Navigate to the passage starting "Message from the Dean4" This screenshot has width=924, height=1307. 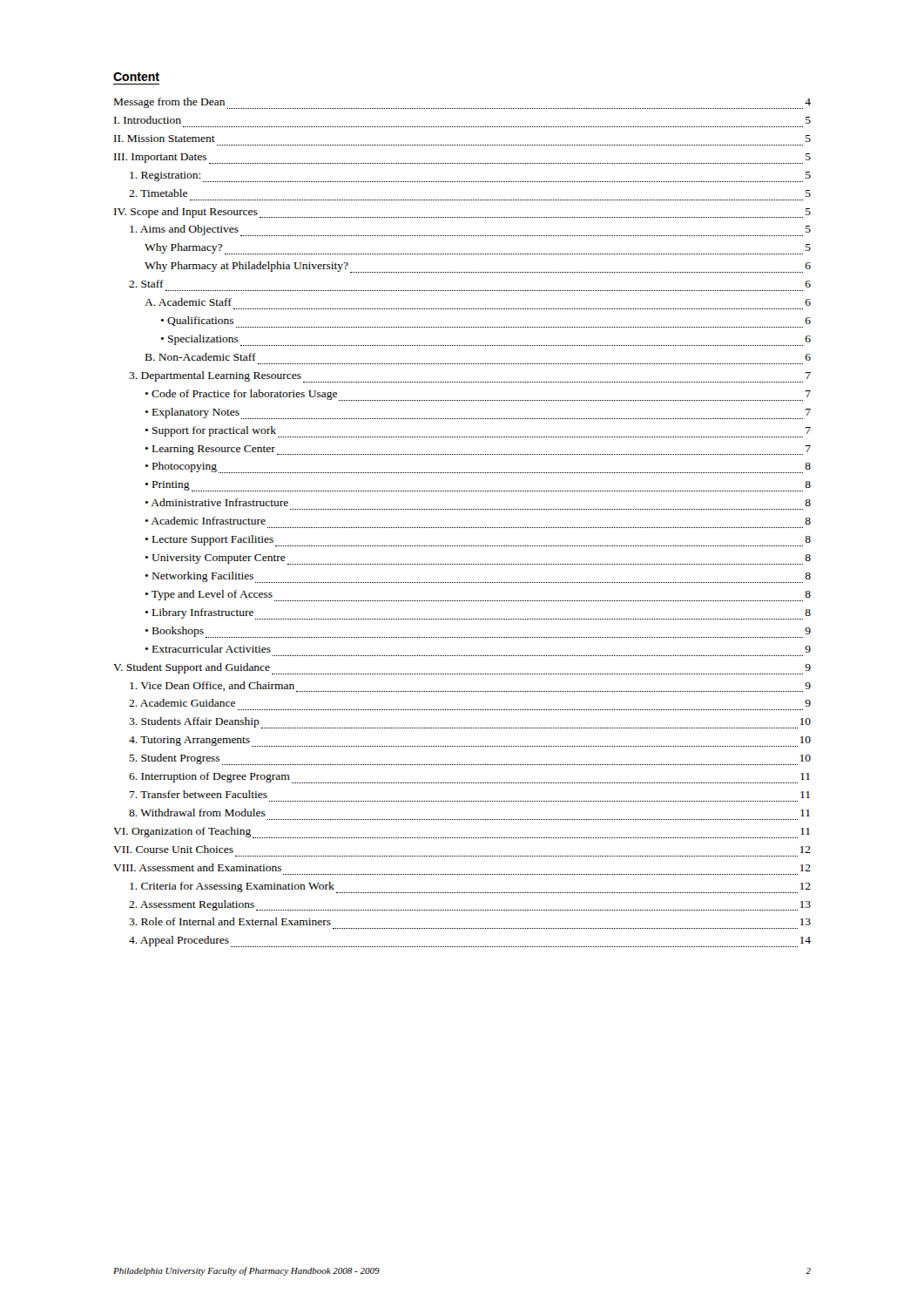point(462,102)
